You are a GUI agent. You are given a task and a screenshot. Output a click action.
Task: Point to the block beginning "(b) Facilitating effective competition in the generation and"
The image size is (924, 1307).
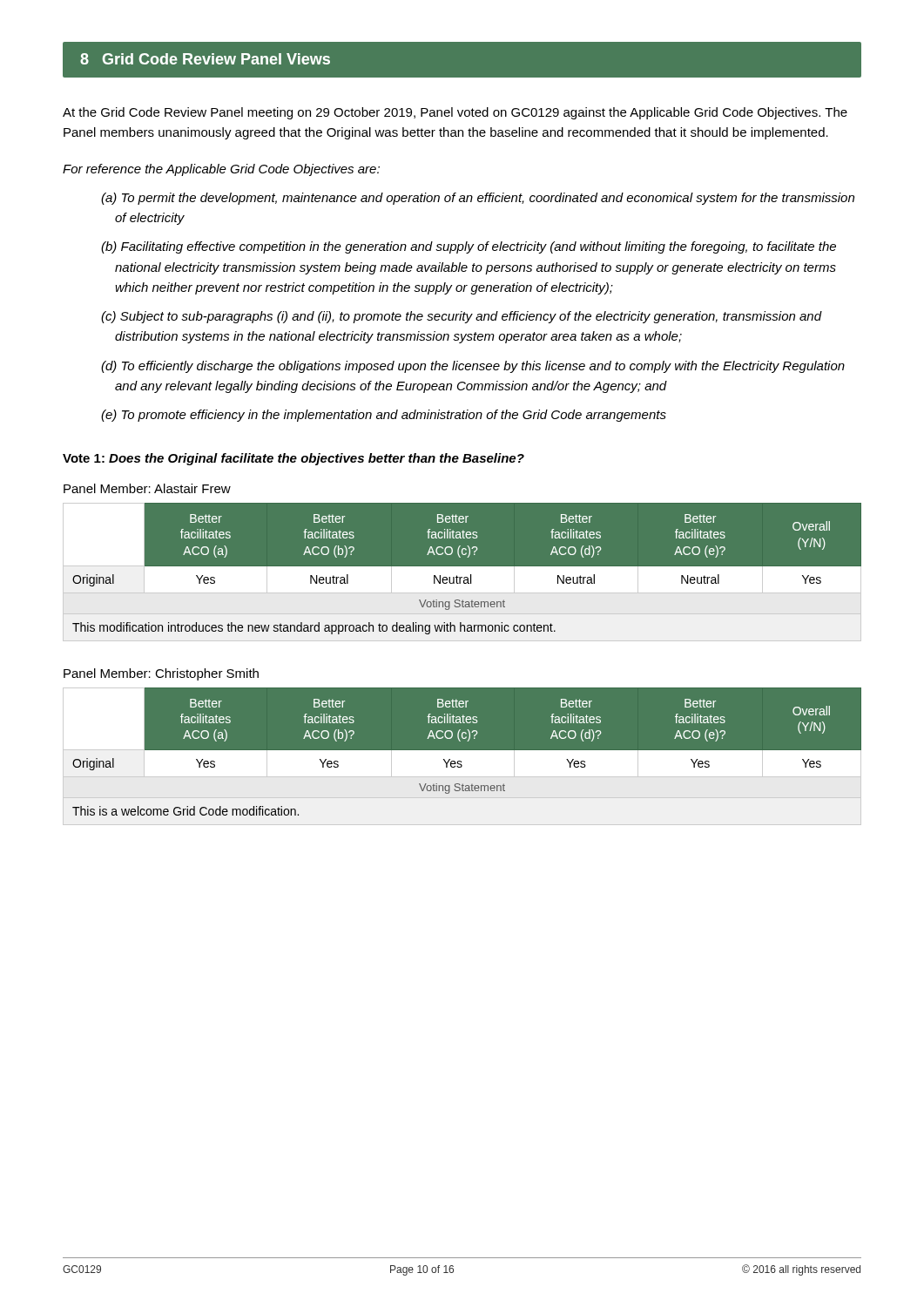[469, 267]
